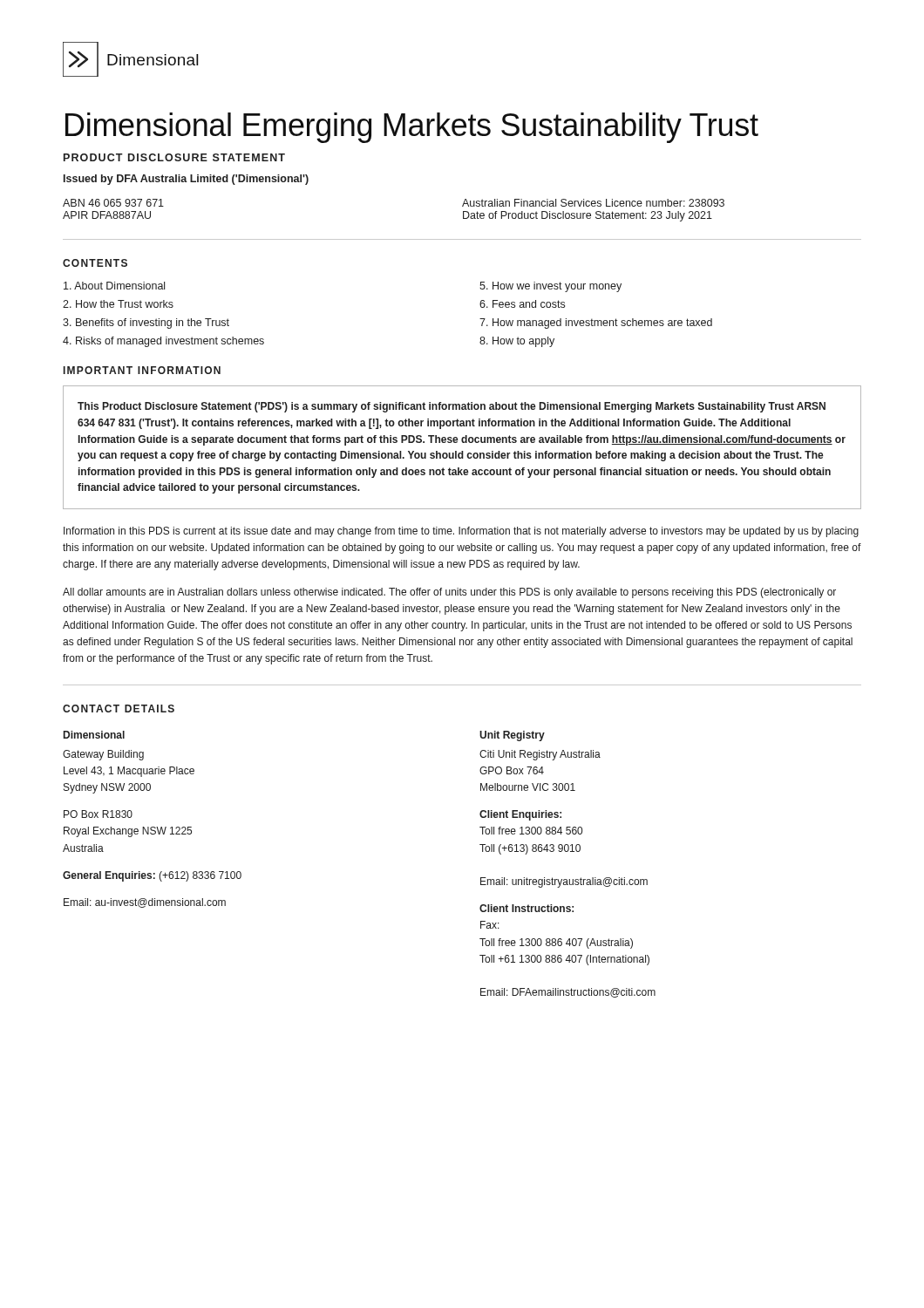Locate the title
This screenshot has height=1308, width=924.
410,125
